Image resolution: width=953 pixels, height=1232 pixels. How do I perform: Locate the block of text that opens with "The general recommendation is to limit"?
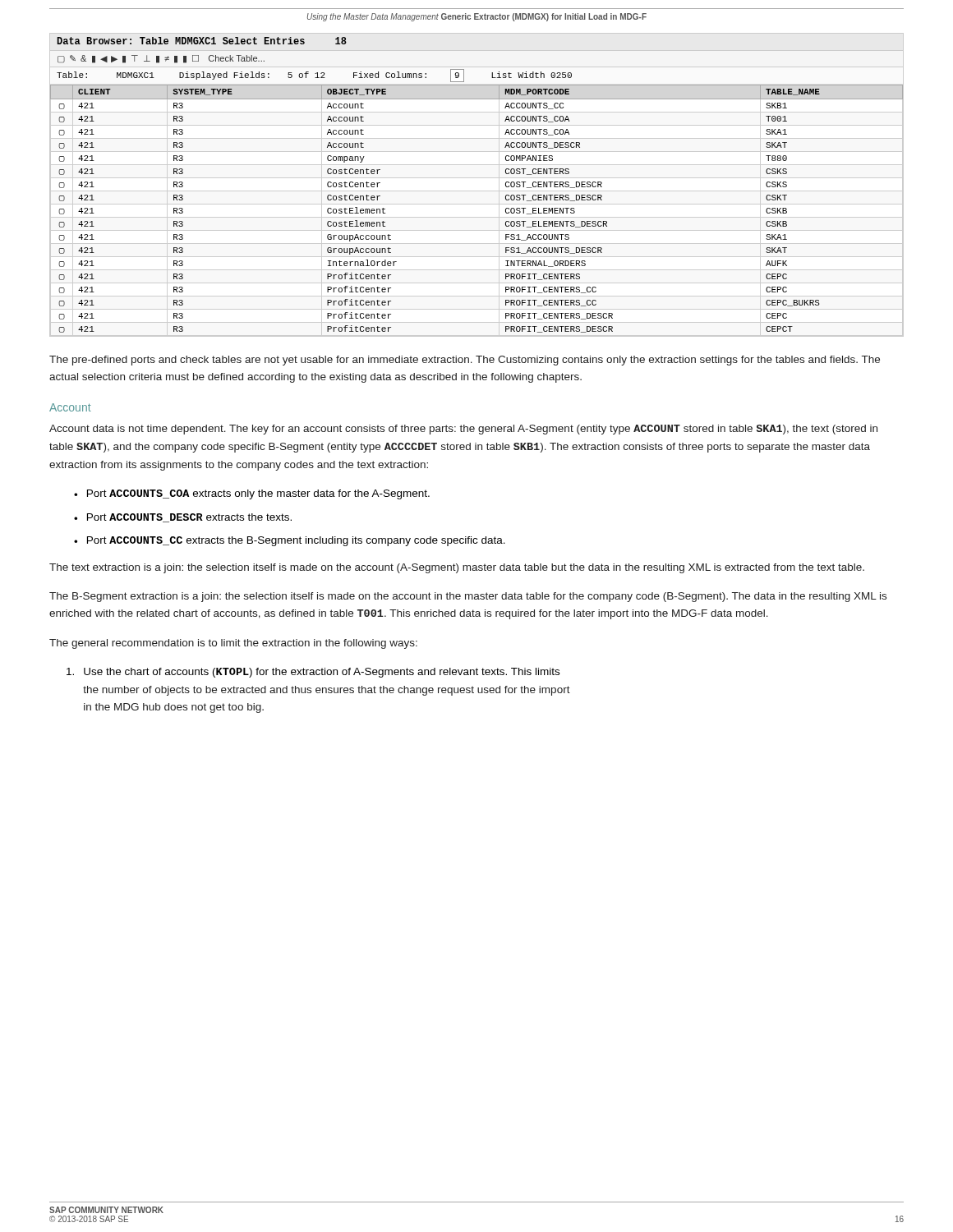(x=234, y=643)
